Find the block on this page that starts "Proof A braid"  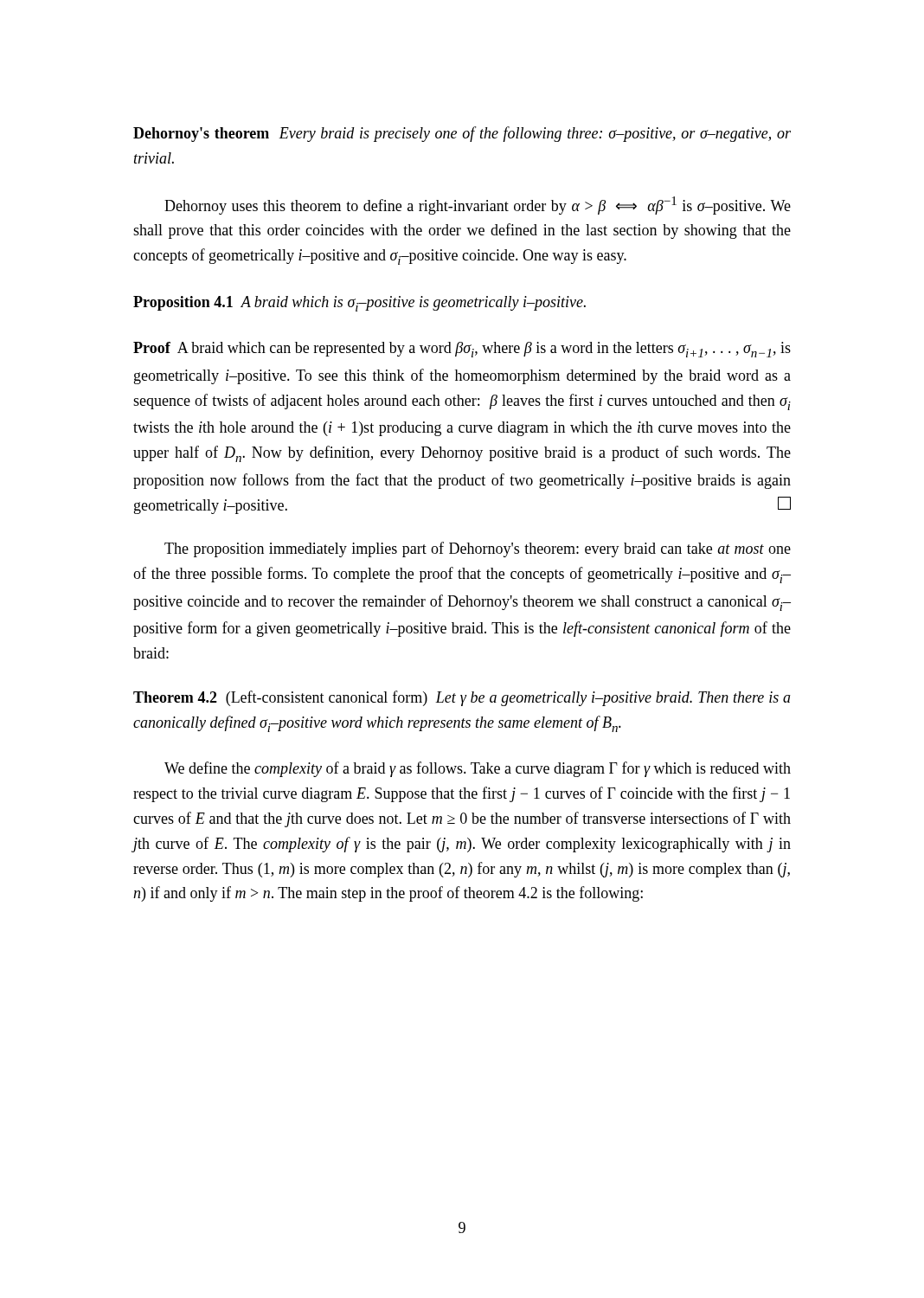pos(462,427)
